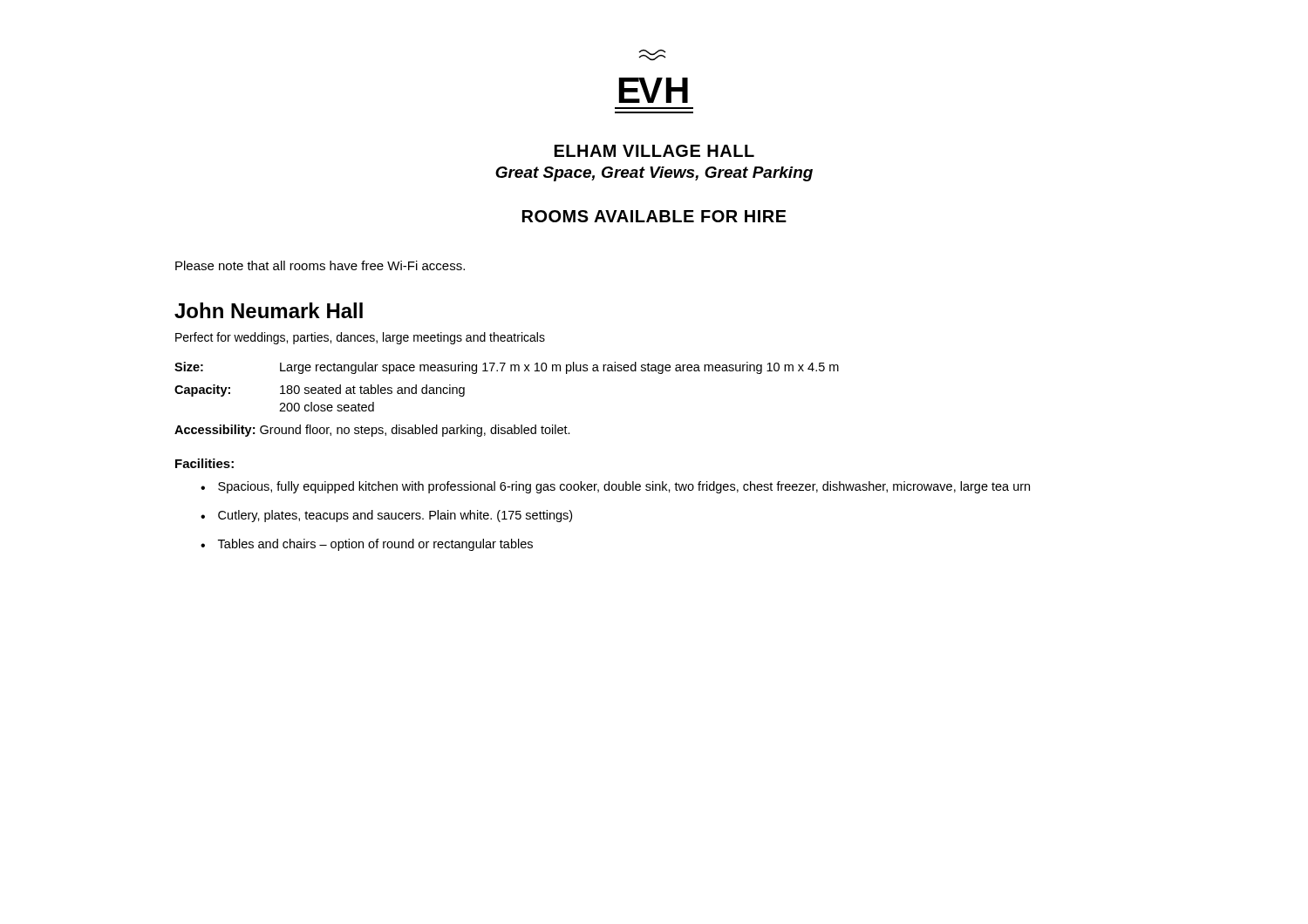Locate the text block with the text "Capacity: 180 seated at"

click(x=320, y=391)
